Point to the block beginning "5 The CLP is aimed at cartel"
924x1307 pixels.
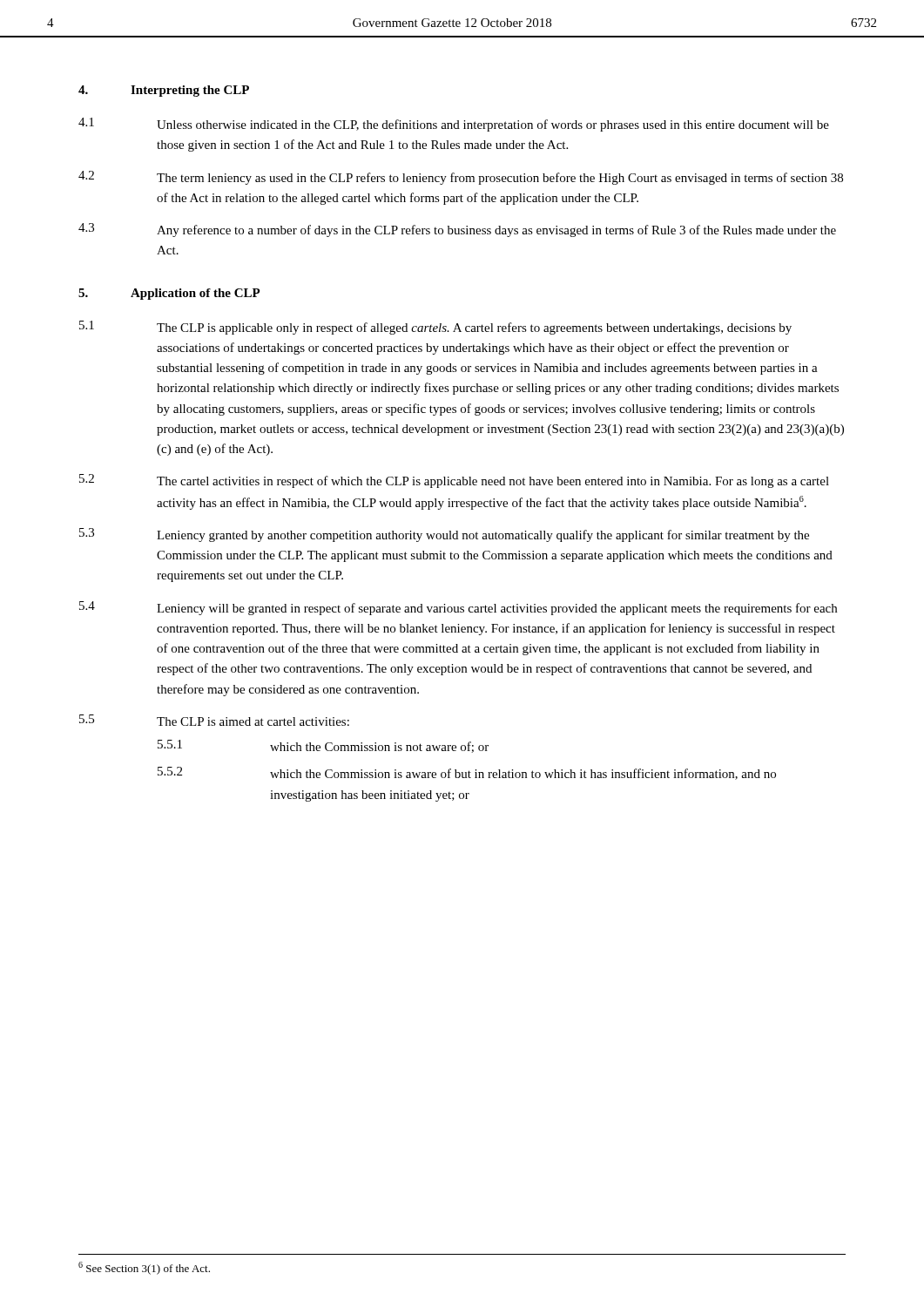click(214, 720)
